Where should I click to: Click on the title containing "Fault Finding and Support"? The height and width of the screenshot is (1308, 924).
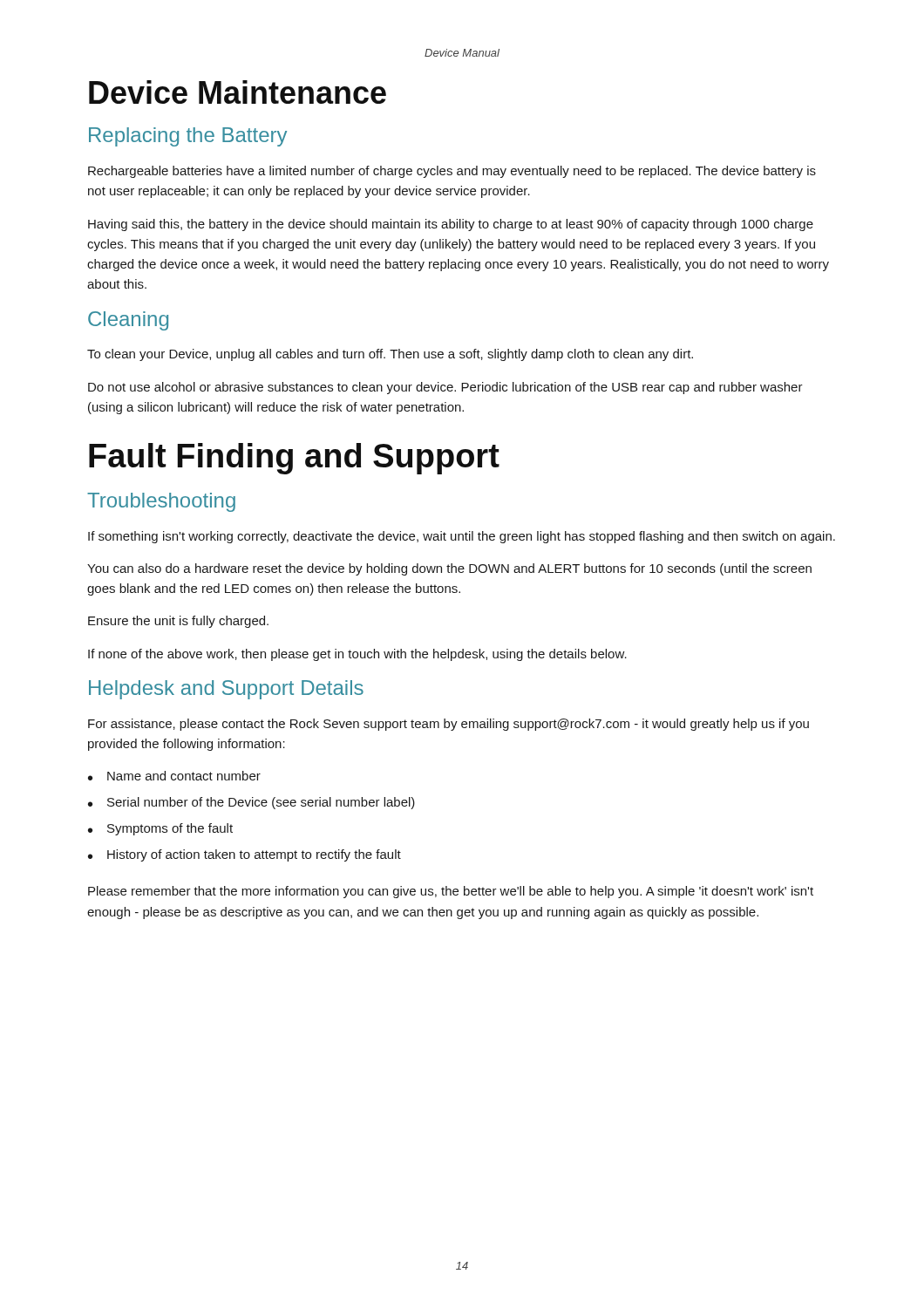point(462,457)
